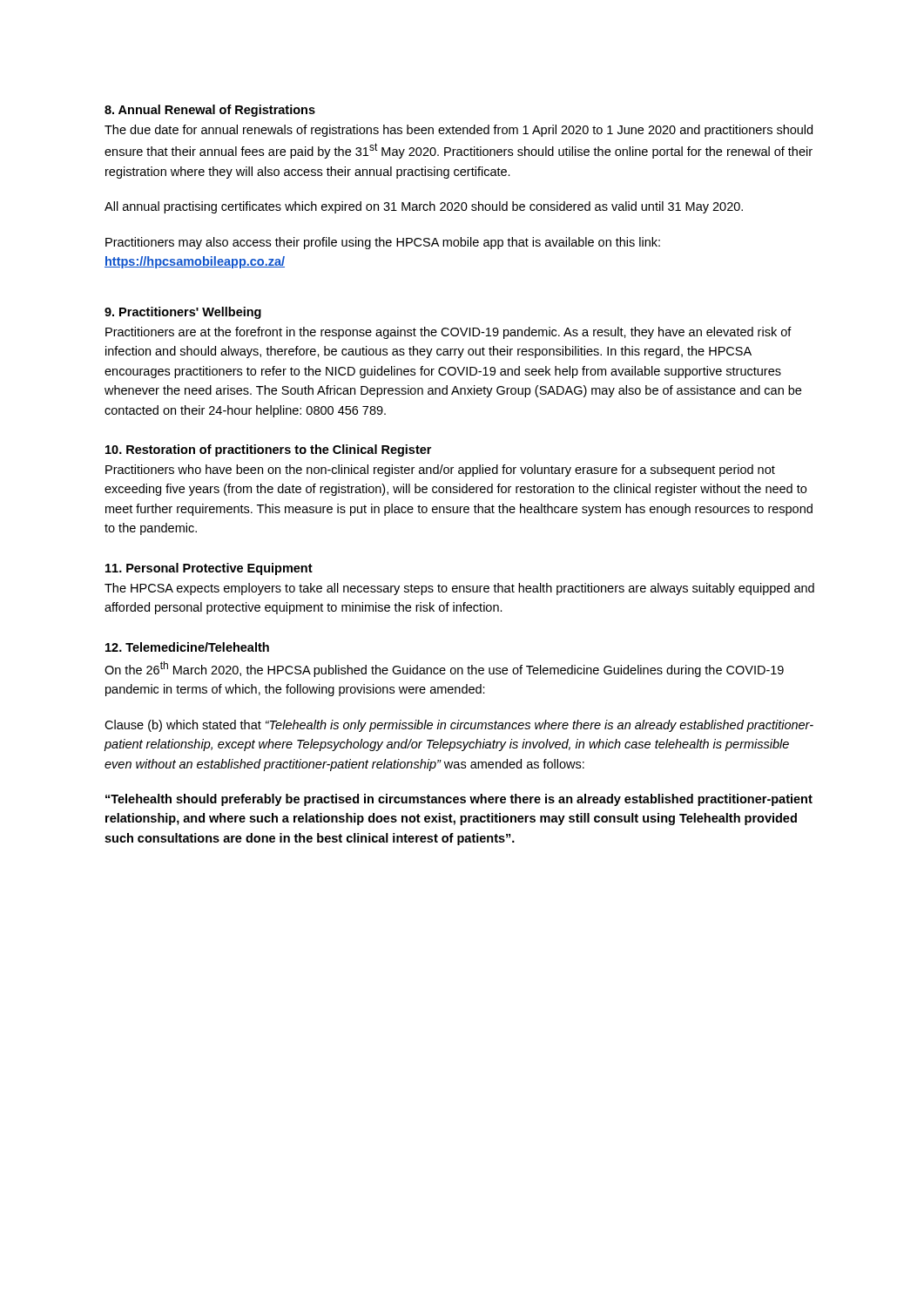Find the section header with the text "11. Personal Protective"
This screenshot has width=924, height=1307.
click(208, 568)
